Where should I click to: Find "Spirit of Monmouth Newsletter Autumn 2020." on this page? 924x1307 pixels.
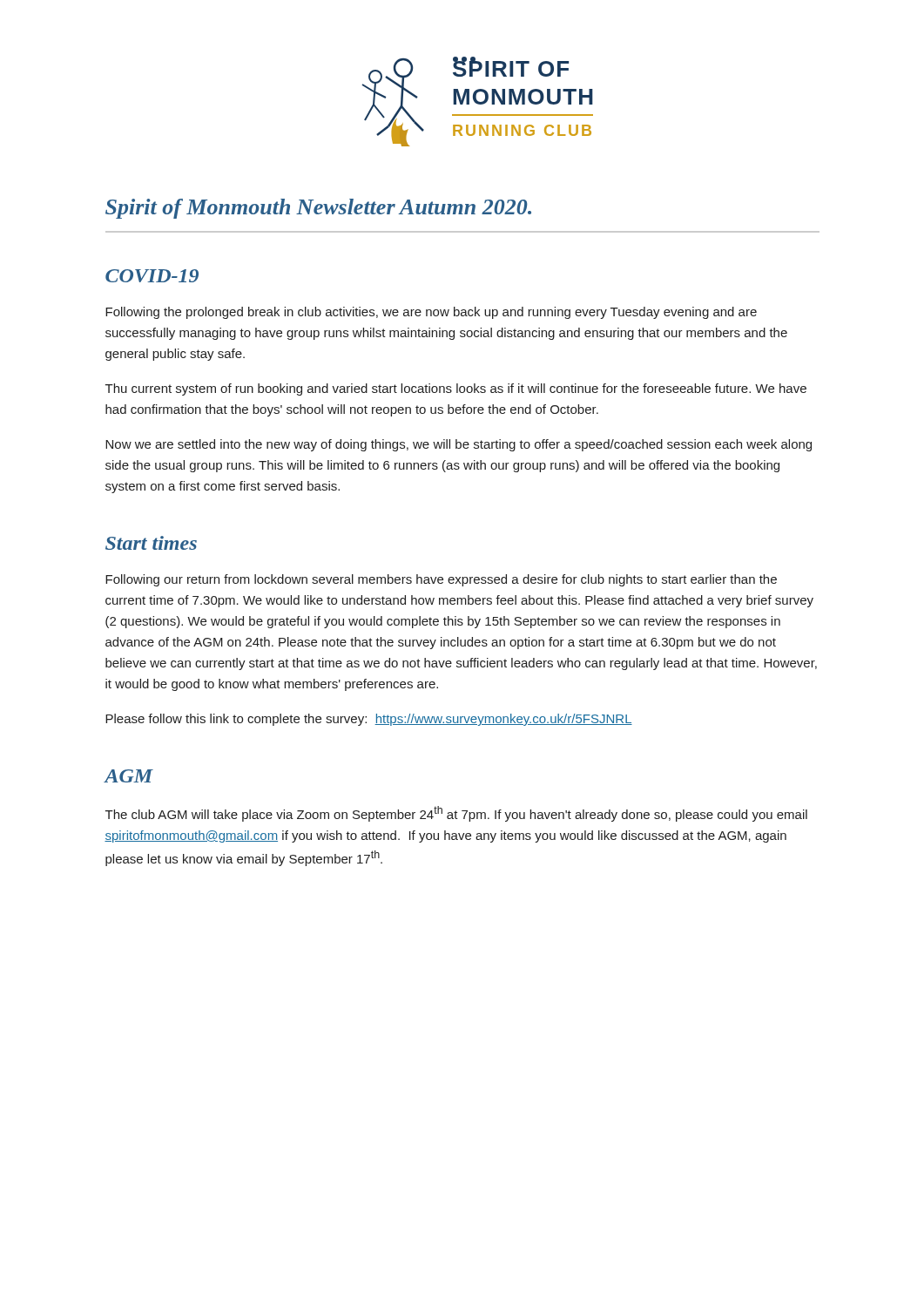[319, 207]
